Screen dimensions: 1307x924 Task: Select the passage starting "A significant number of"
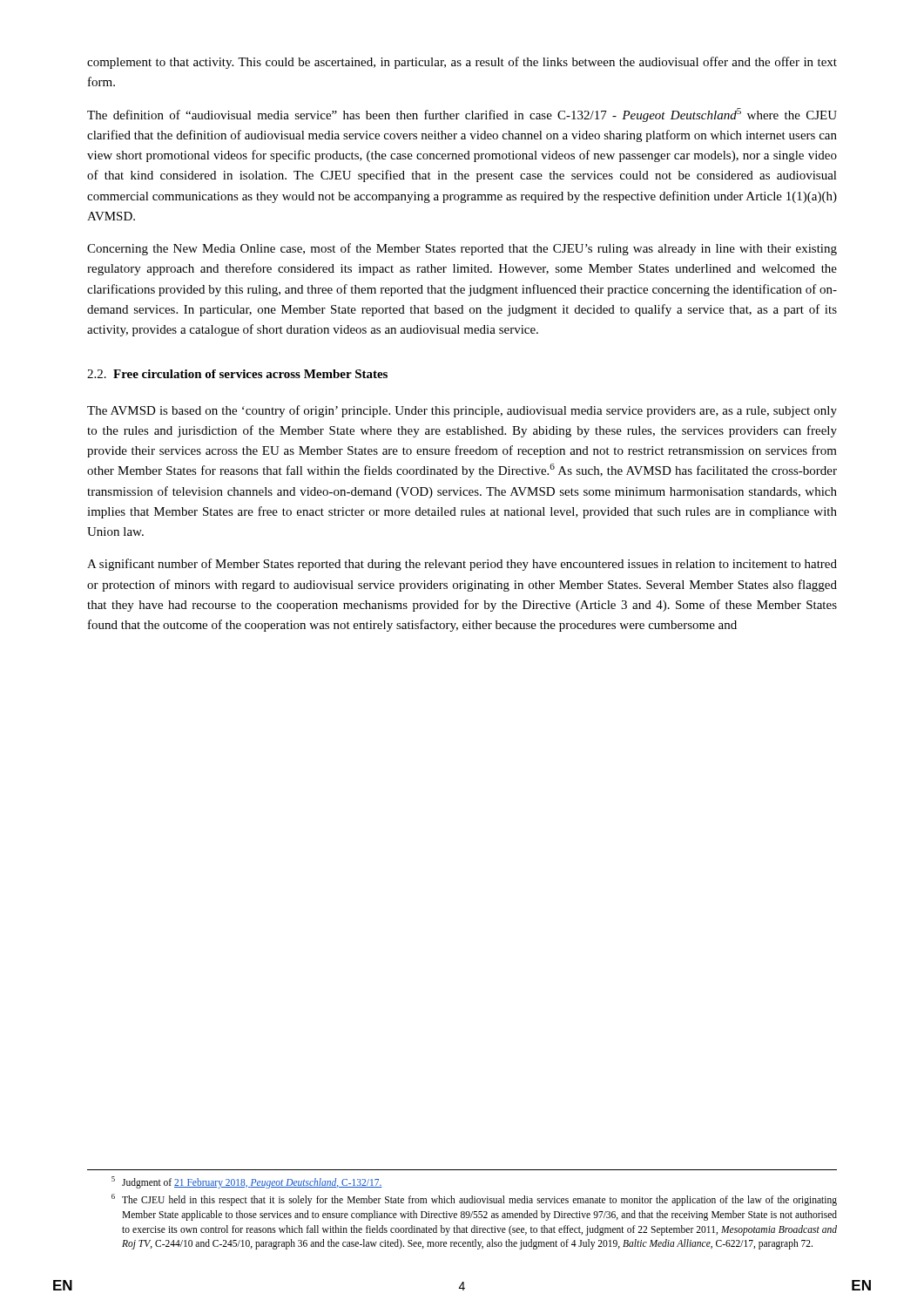[x=462, y=595]
